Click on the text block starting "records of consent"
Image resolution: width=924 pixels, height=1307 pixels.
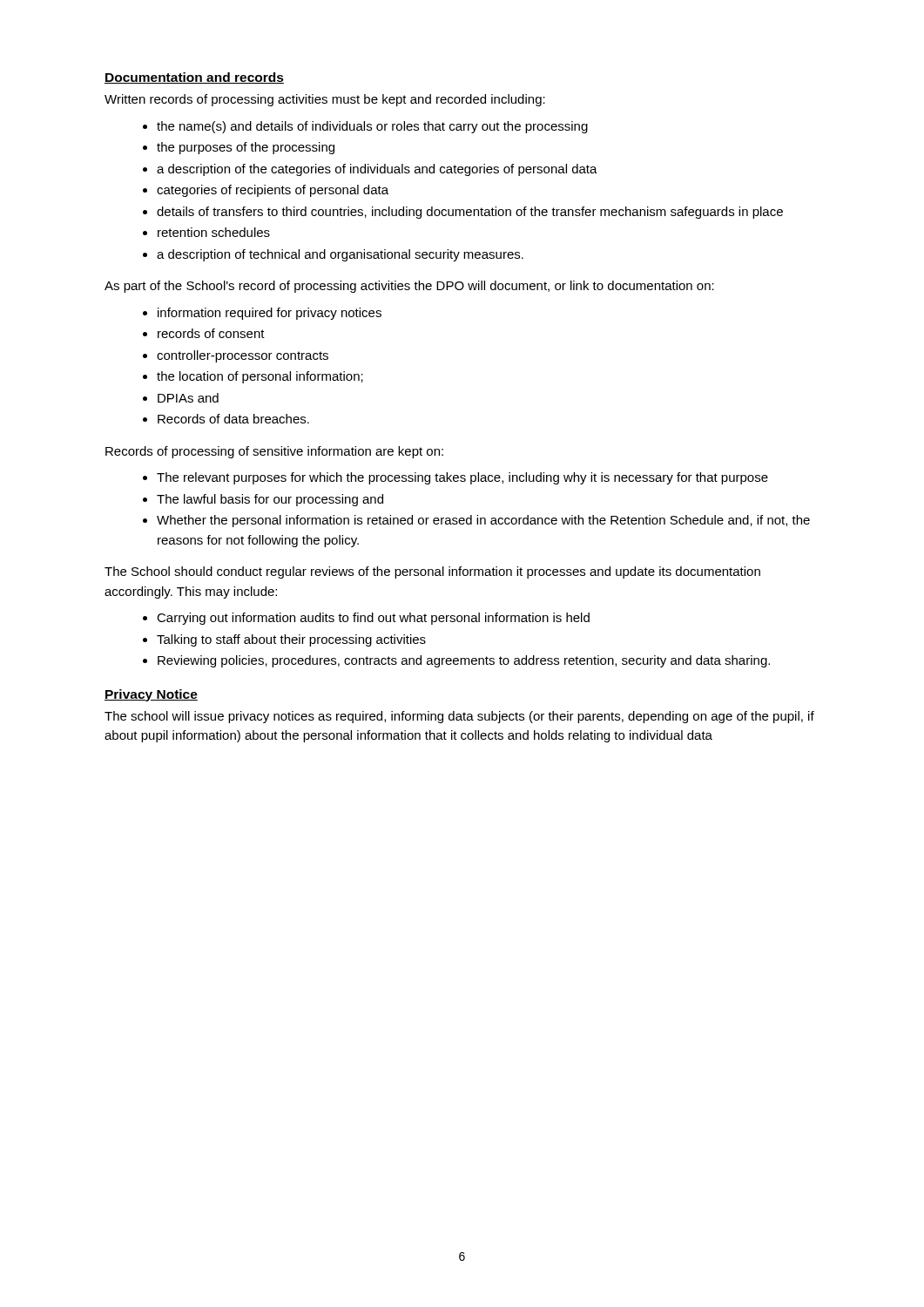tap(211, 333)
